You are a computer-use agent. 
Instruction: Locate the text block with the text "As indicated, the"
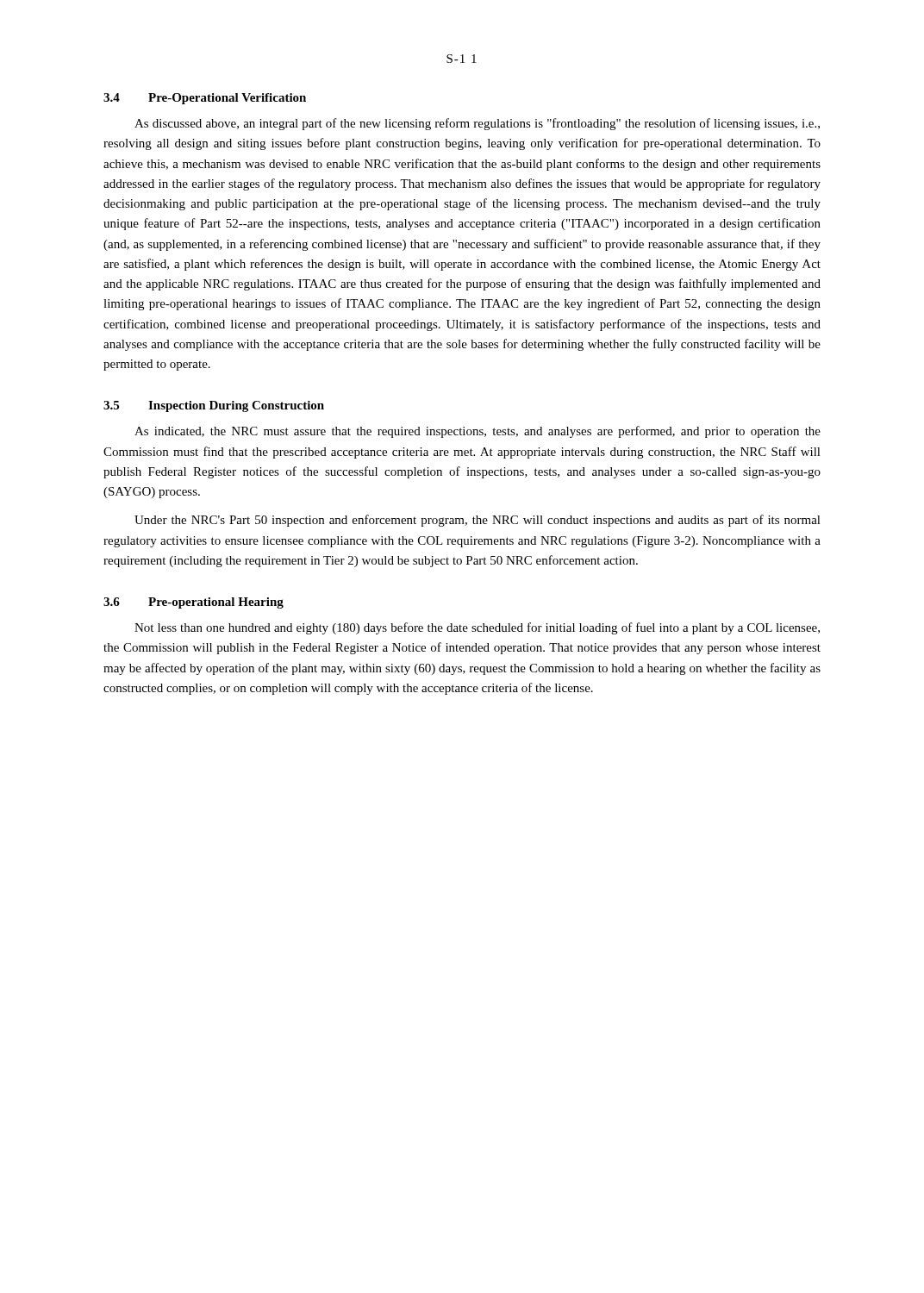(478, 432)
